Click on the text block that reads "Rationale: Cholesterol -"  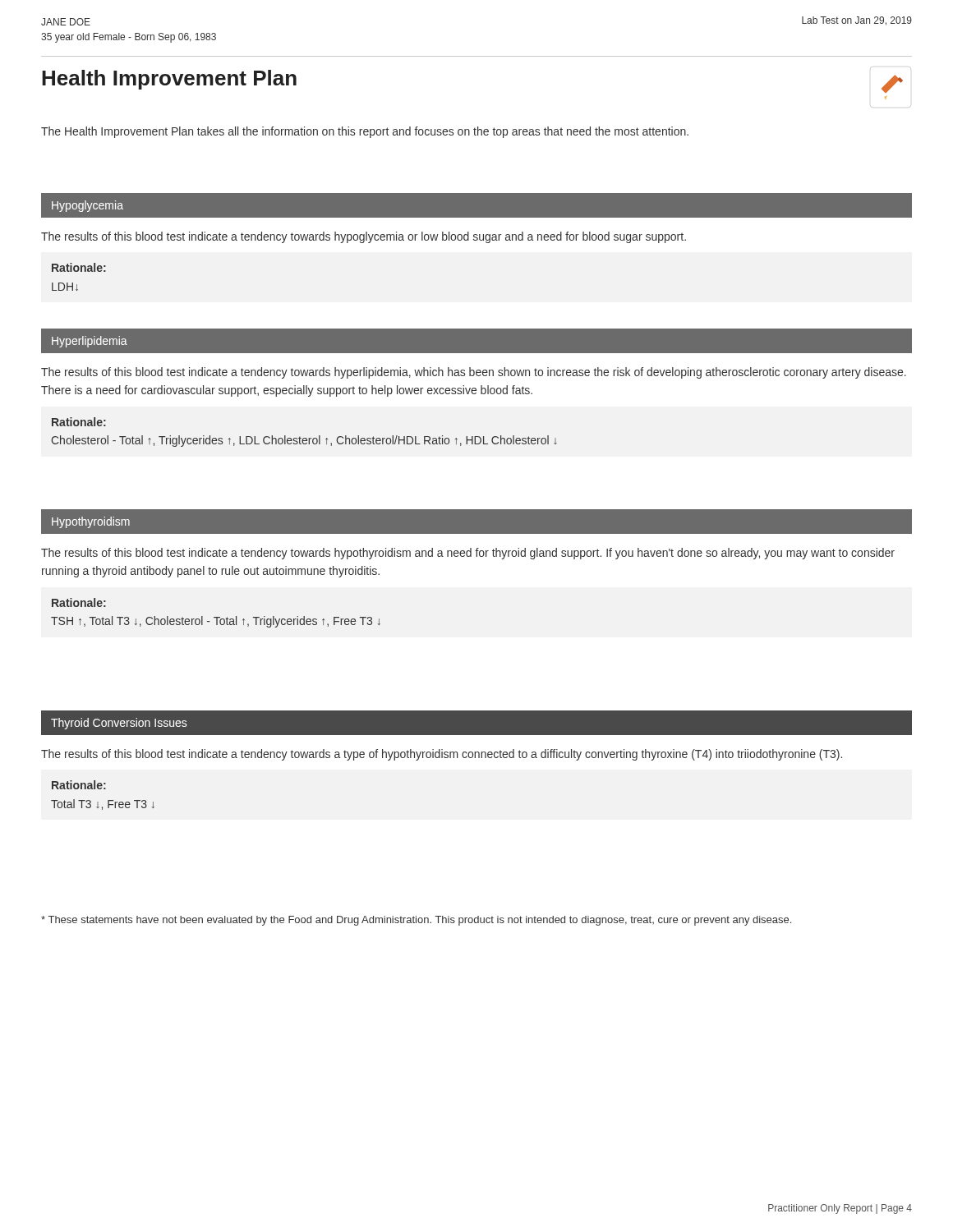tap(305, 431)
